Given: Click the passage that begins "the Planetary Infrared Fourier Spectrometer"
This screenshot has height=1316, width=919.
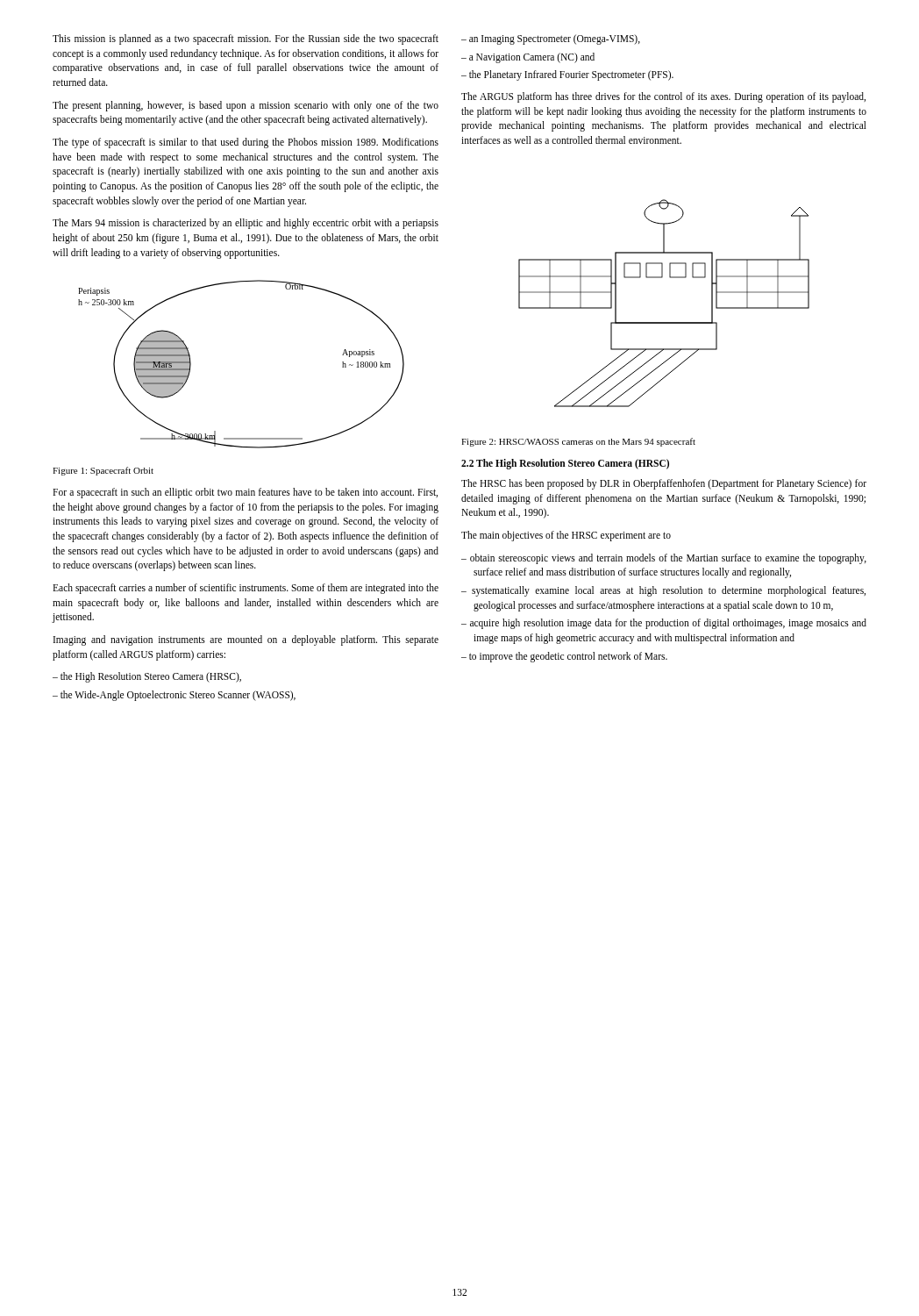Looking at the screenshot, I should click(x=571, y=75).
